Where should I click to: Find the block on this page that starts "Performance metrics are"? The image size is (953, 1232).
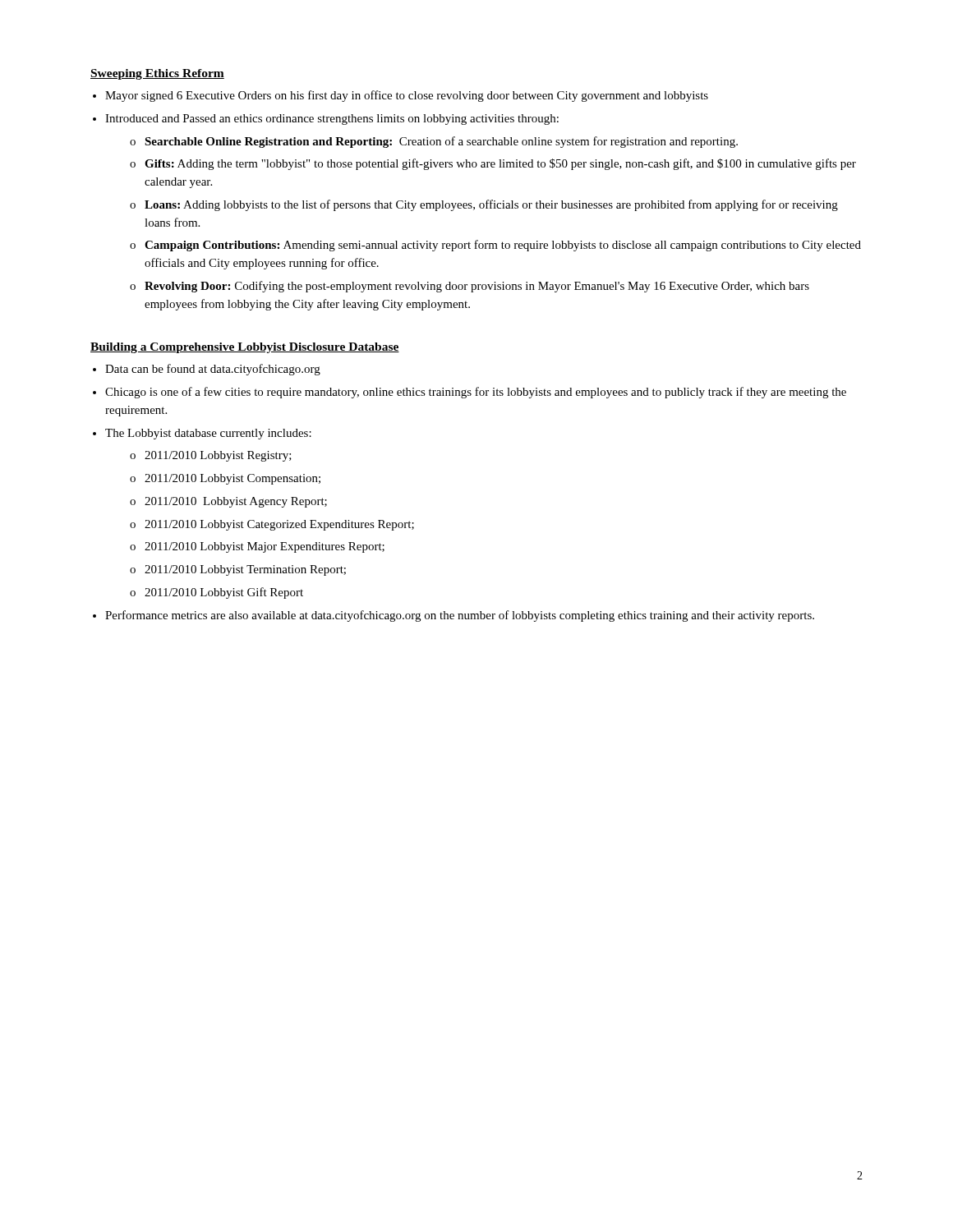pos(460,615)
